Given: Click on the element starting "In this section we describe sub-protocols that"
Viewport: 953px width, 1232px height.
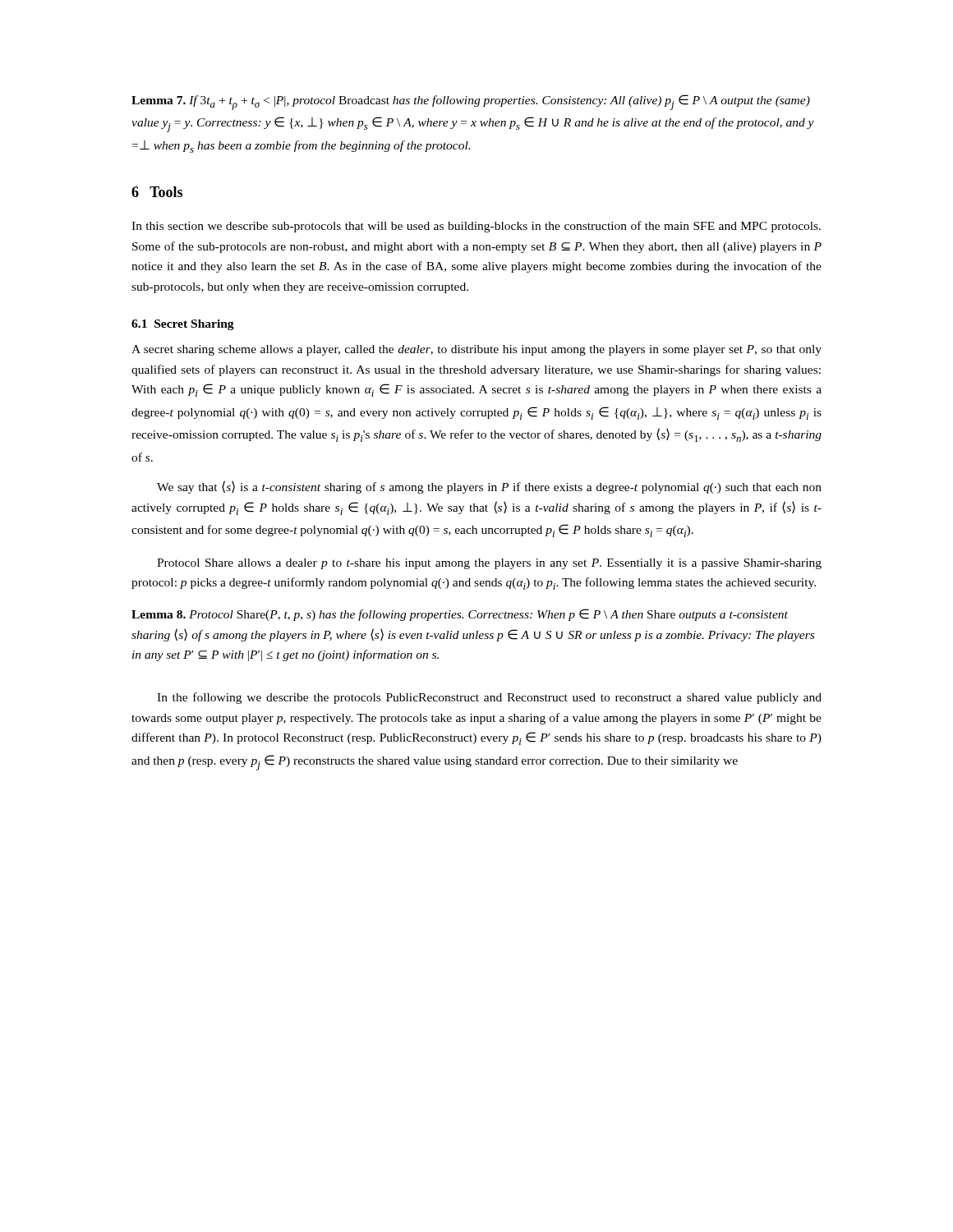Looking at the screenshot, I should (476, 256).
